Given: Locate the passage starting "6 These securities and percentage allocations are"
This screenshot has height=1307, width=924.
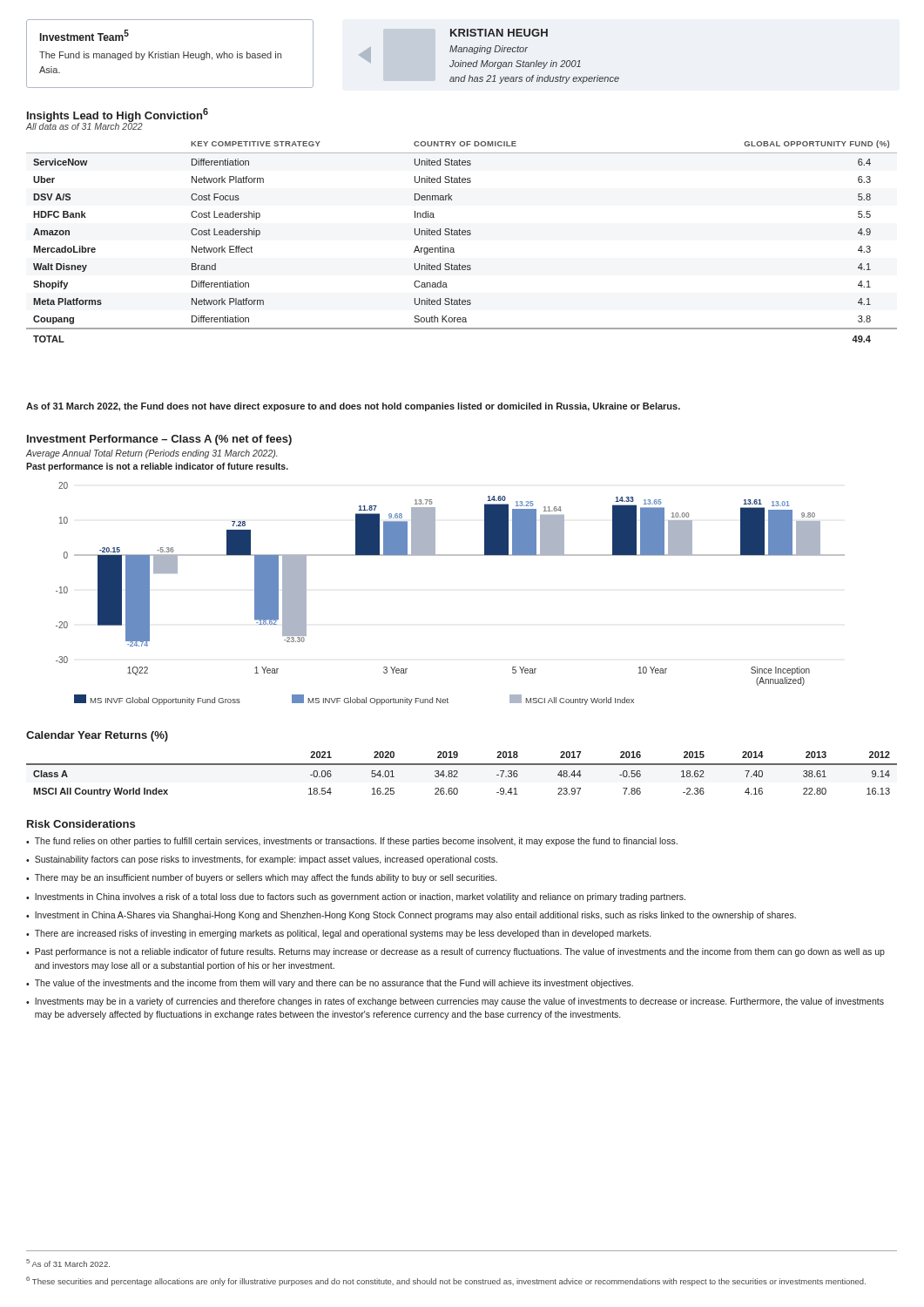Looking at the screenshot, I should [x=446, y=1280].
